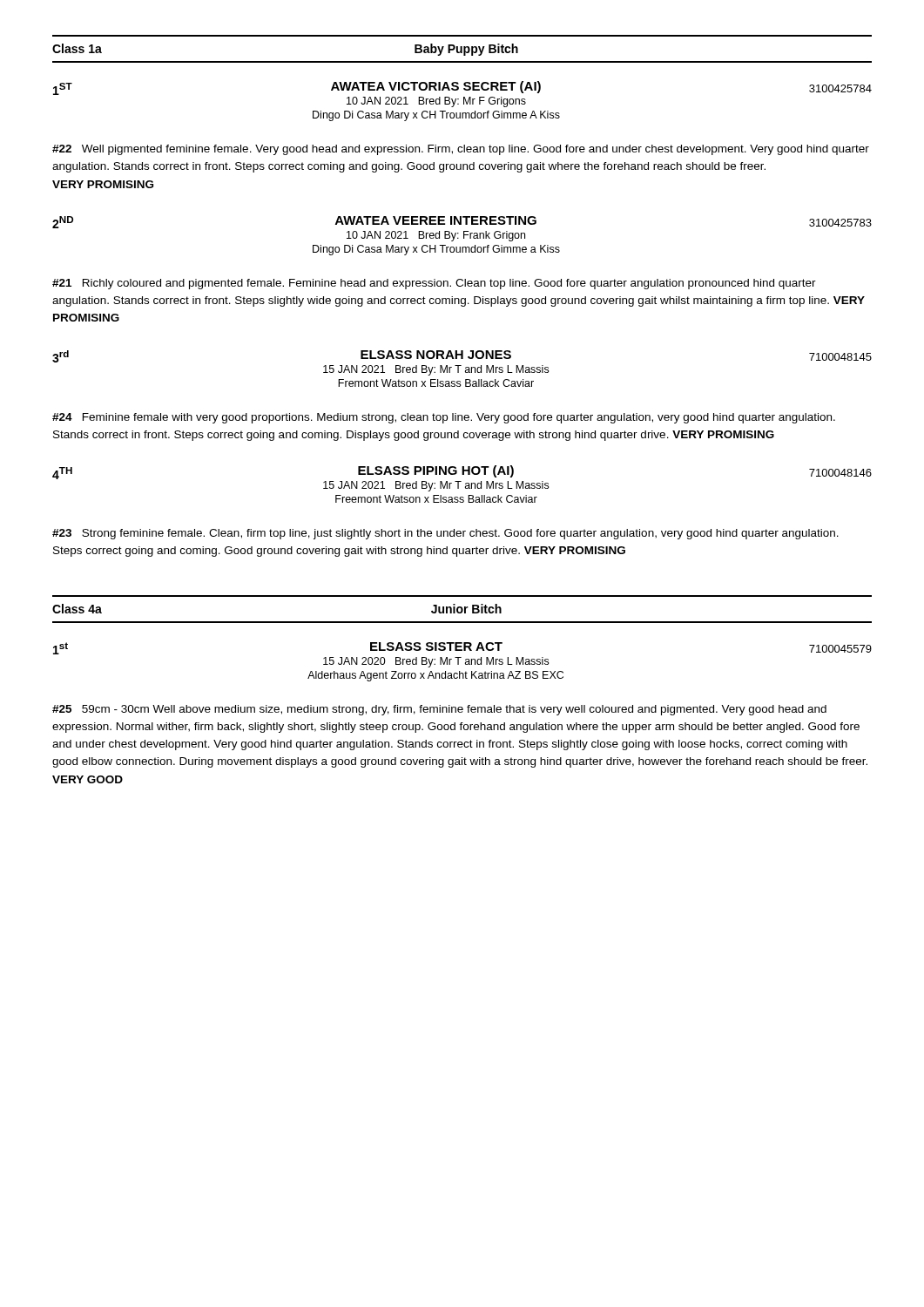924x1307 pixels.
Task: Navigate to the block starting "3rd ELSASS NORAH"
Action: 462,368
